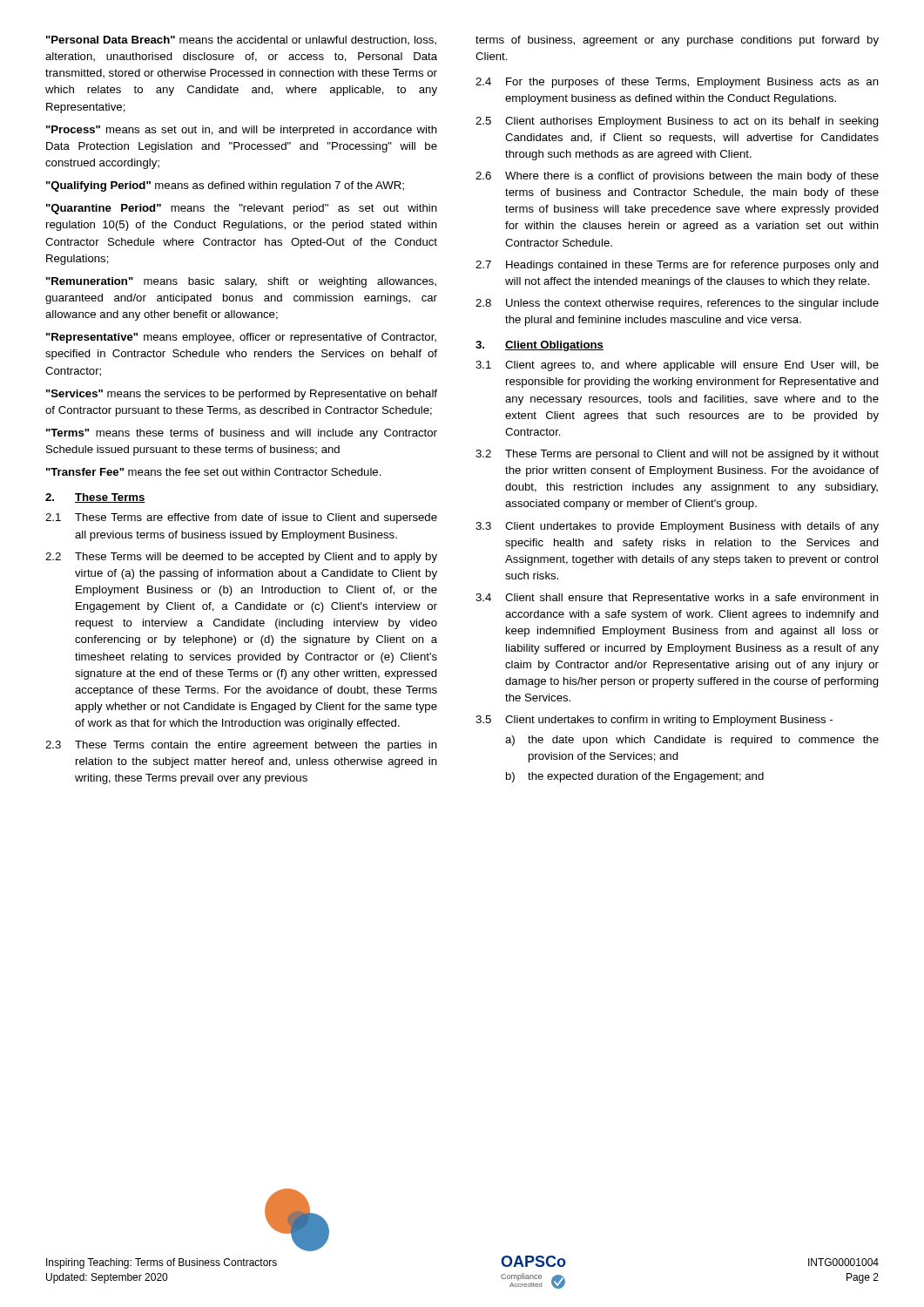Find the block on this page that starts "6 Where there is a conflict of provisions"
Viewport: 924px width, 1307px height.
point(677,209)
